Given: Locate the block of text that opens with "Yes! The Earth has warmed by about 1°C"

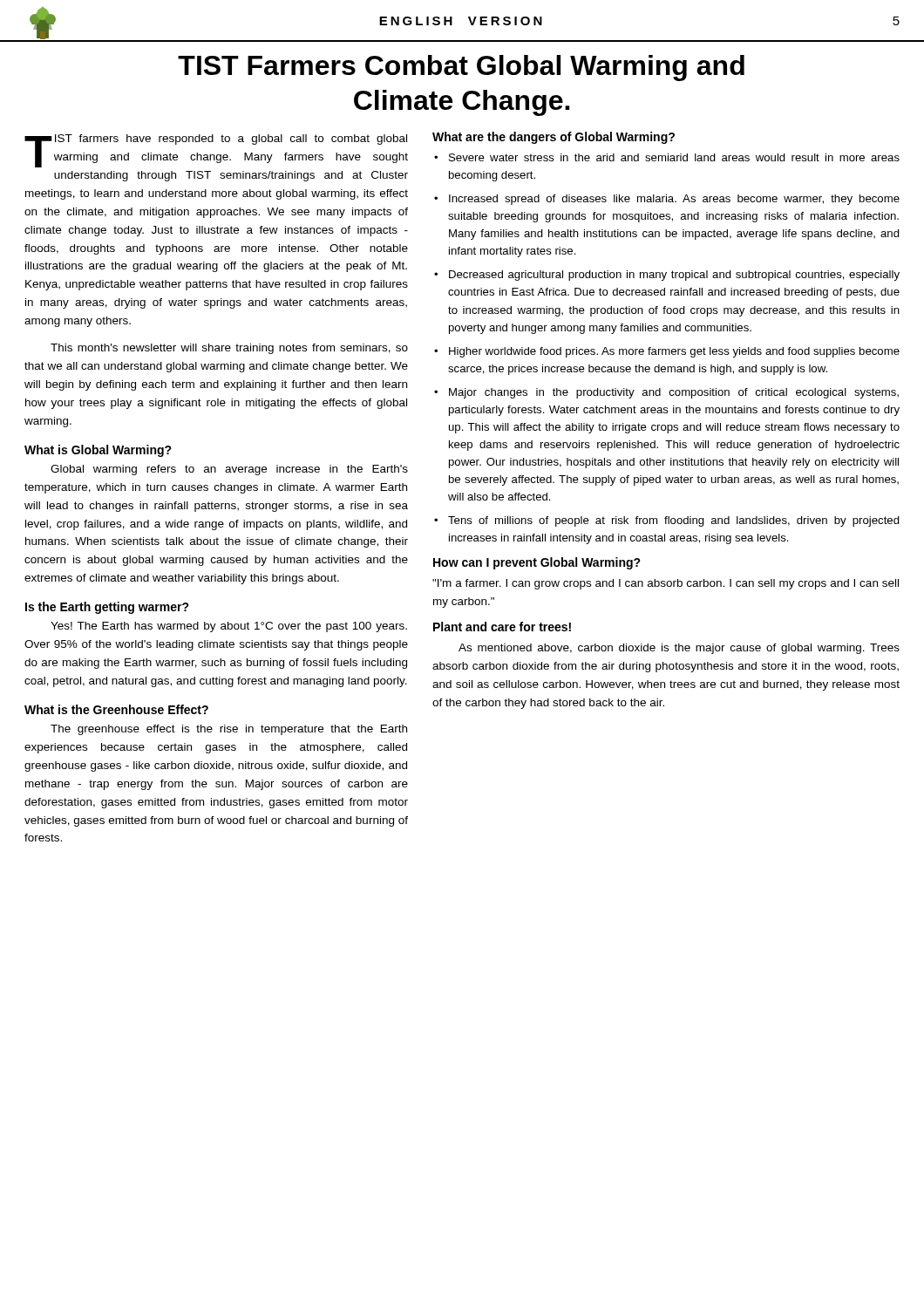Looking at the screenshot, I should point(216,653).
